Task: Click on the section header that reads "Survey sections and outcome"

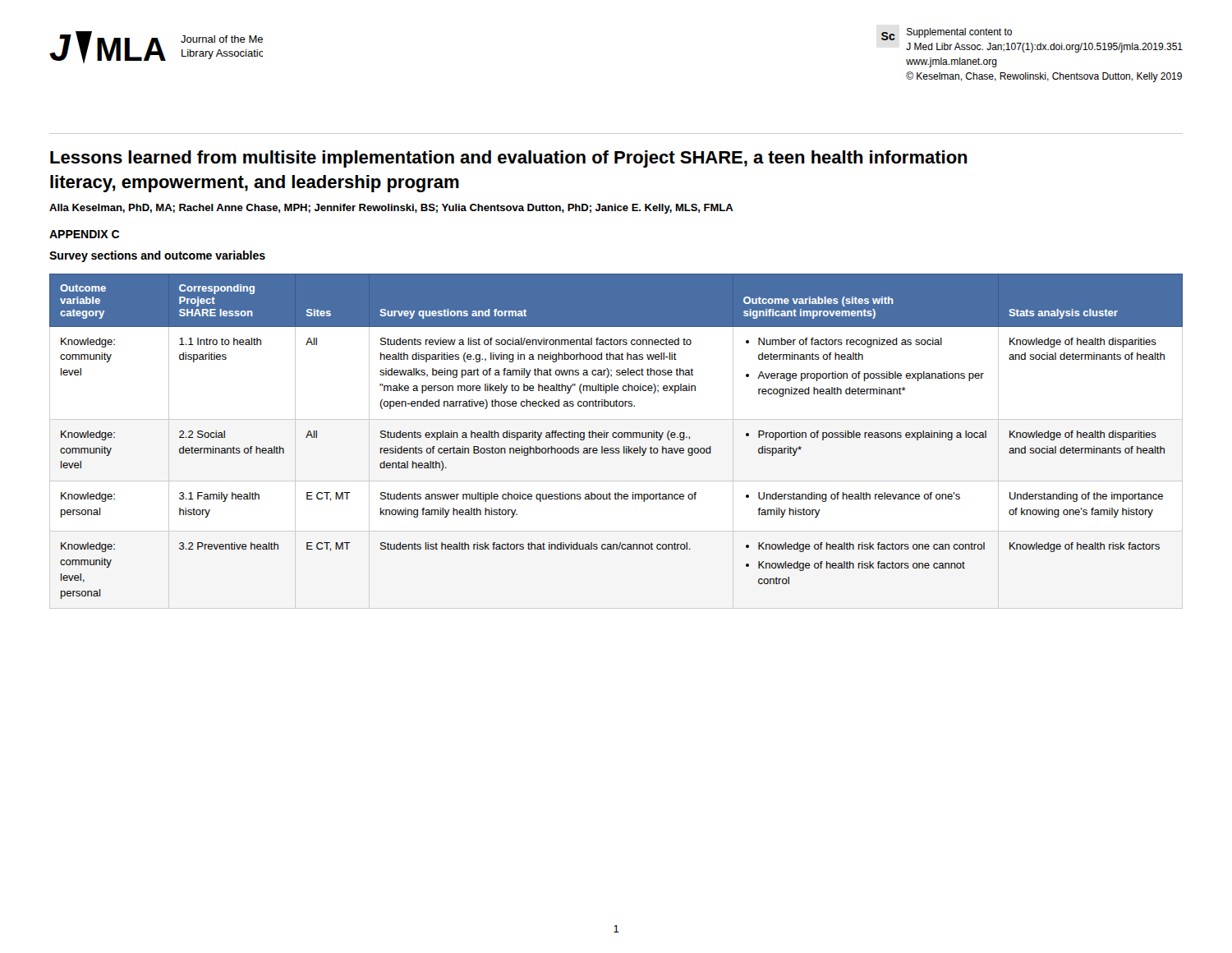Action: click(x=157, y=255)
